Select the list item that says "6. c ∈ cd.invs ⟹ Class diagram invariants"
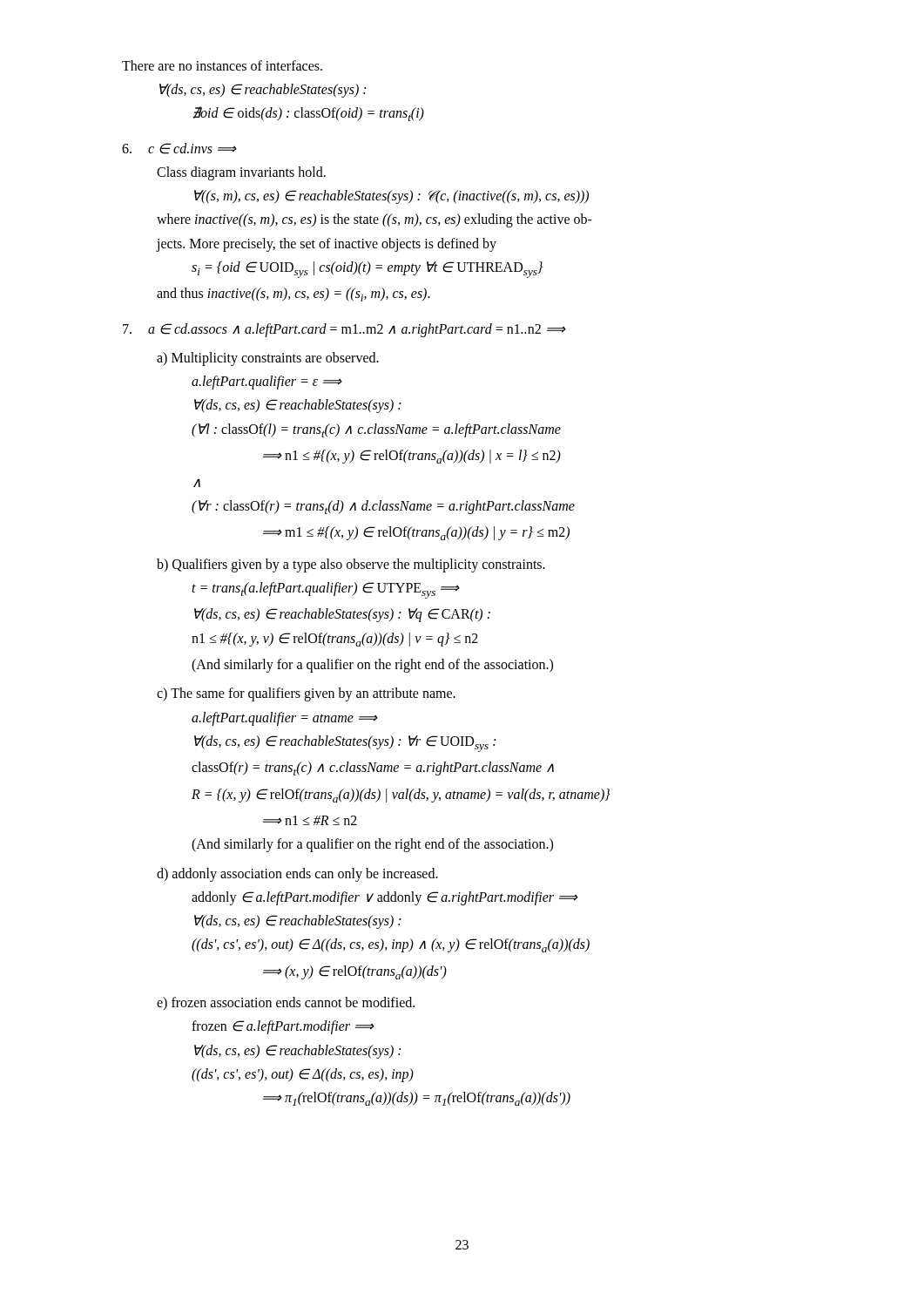The height and width of the screenshot is (1307, 924). pyautogui.click(x=479, y=222)
